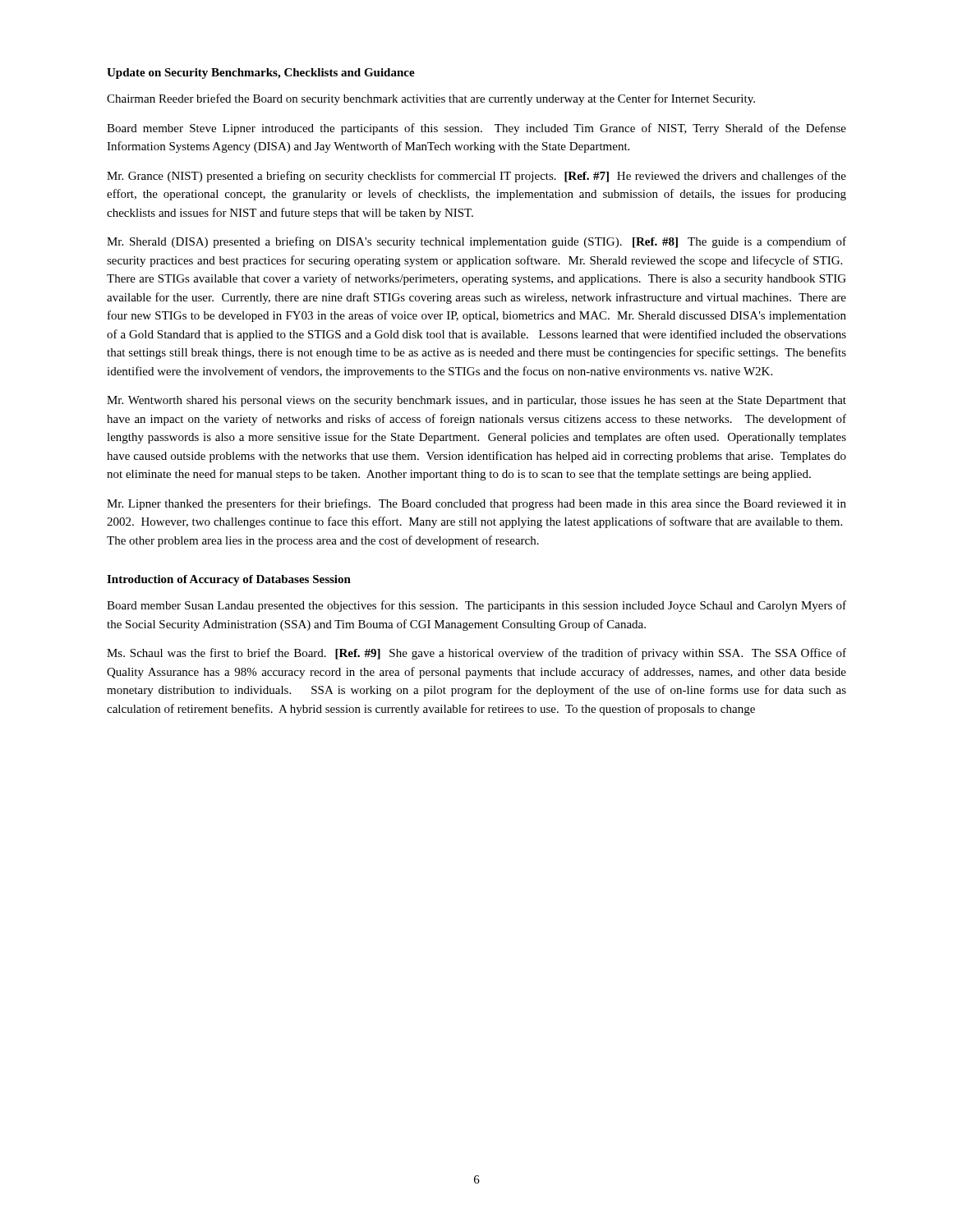Where is the section header that starts "Introduction of Accuracy of"?

pos(229,579)
